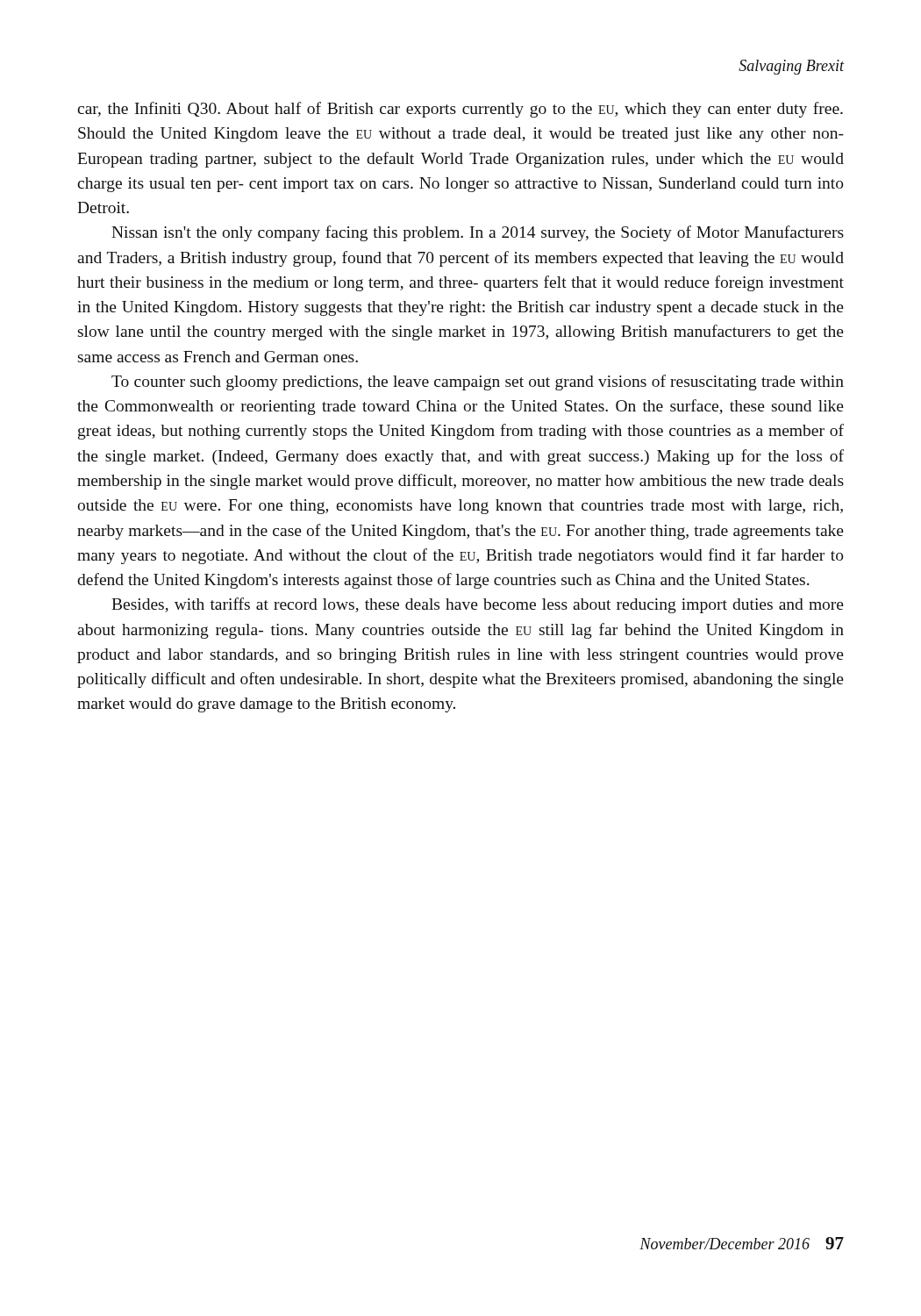Where is the passage that starts "car, the Infiniti Q30."?
This screenshot has width=921, height=1316.
pyautogui.click(x=460, y=406)
